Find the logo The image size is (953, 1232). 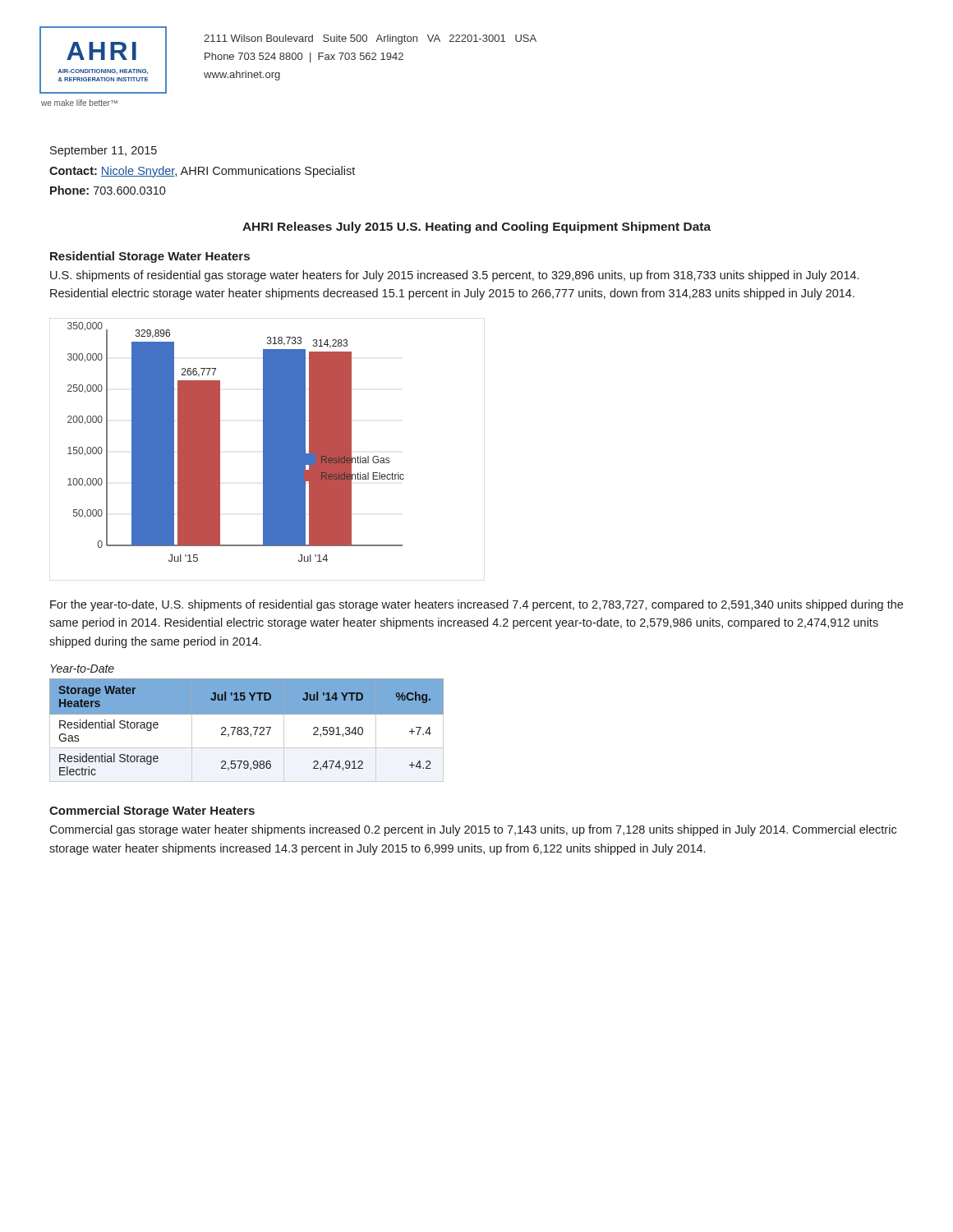(109, 67)
